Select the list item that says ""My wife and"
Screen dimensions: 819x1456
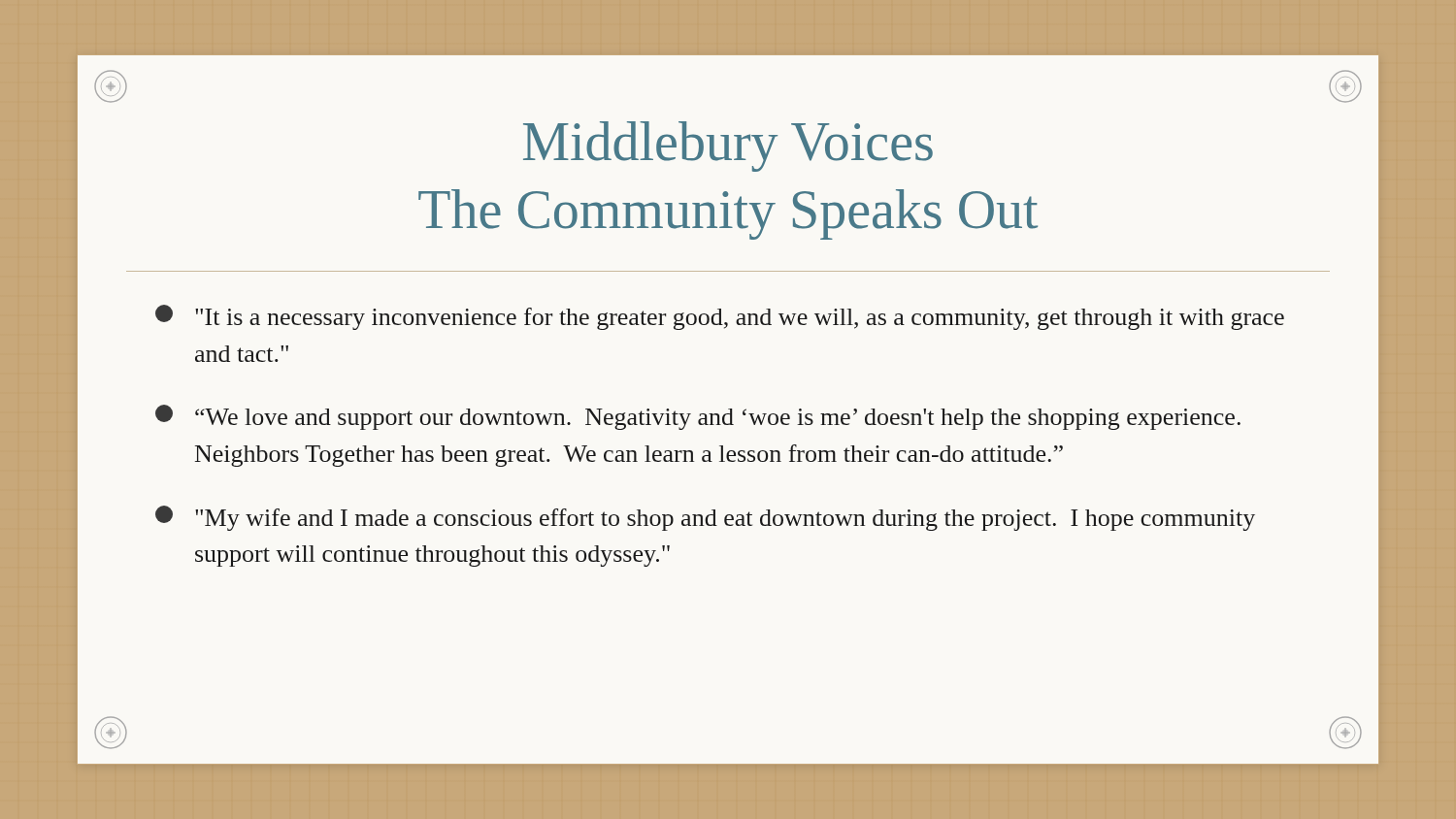pyautogui.click(x=728, y=536)
